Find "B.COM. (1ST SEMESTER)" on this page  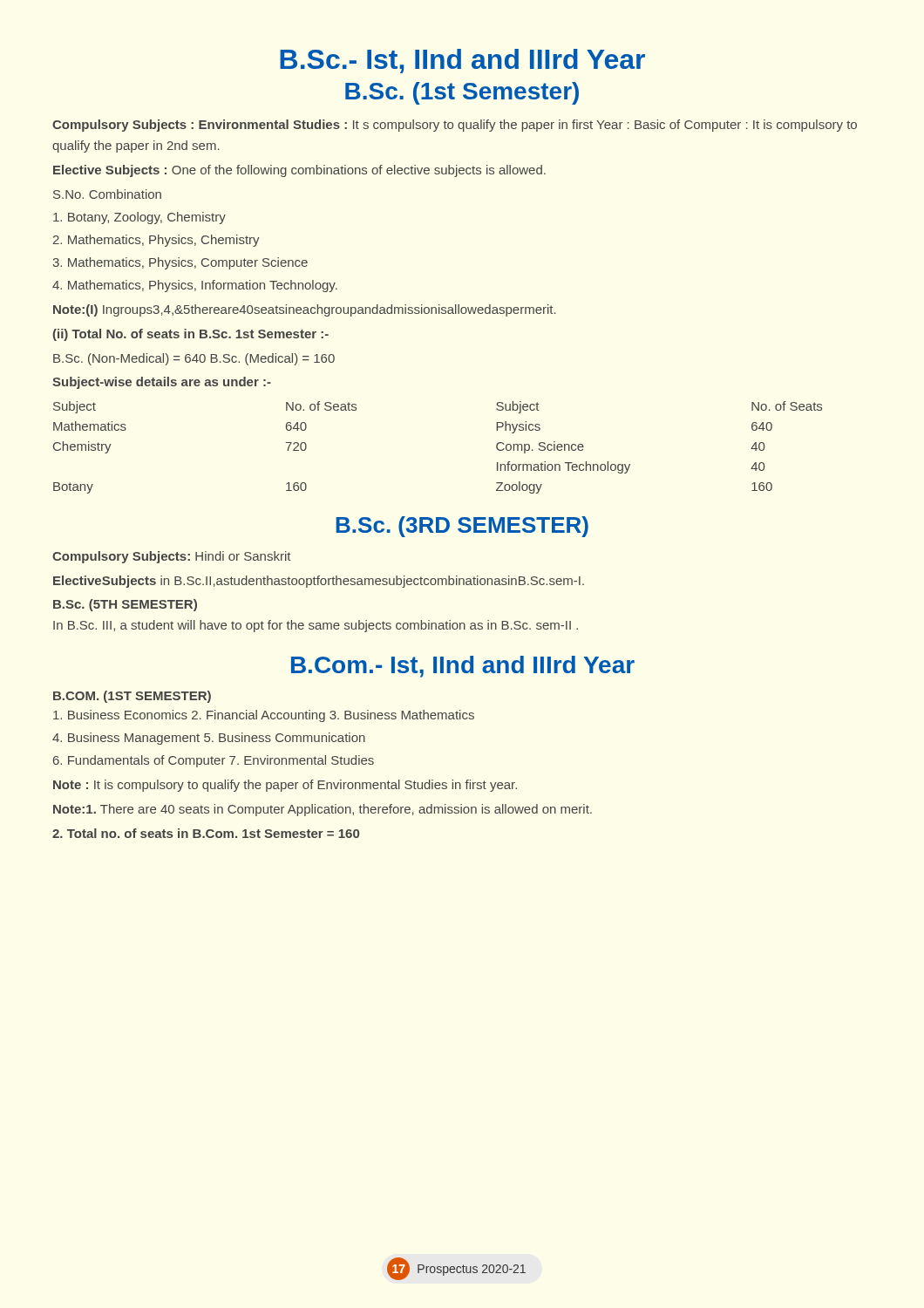pyautogui.click(x=132, y=695)
